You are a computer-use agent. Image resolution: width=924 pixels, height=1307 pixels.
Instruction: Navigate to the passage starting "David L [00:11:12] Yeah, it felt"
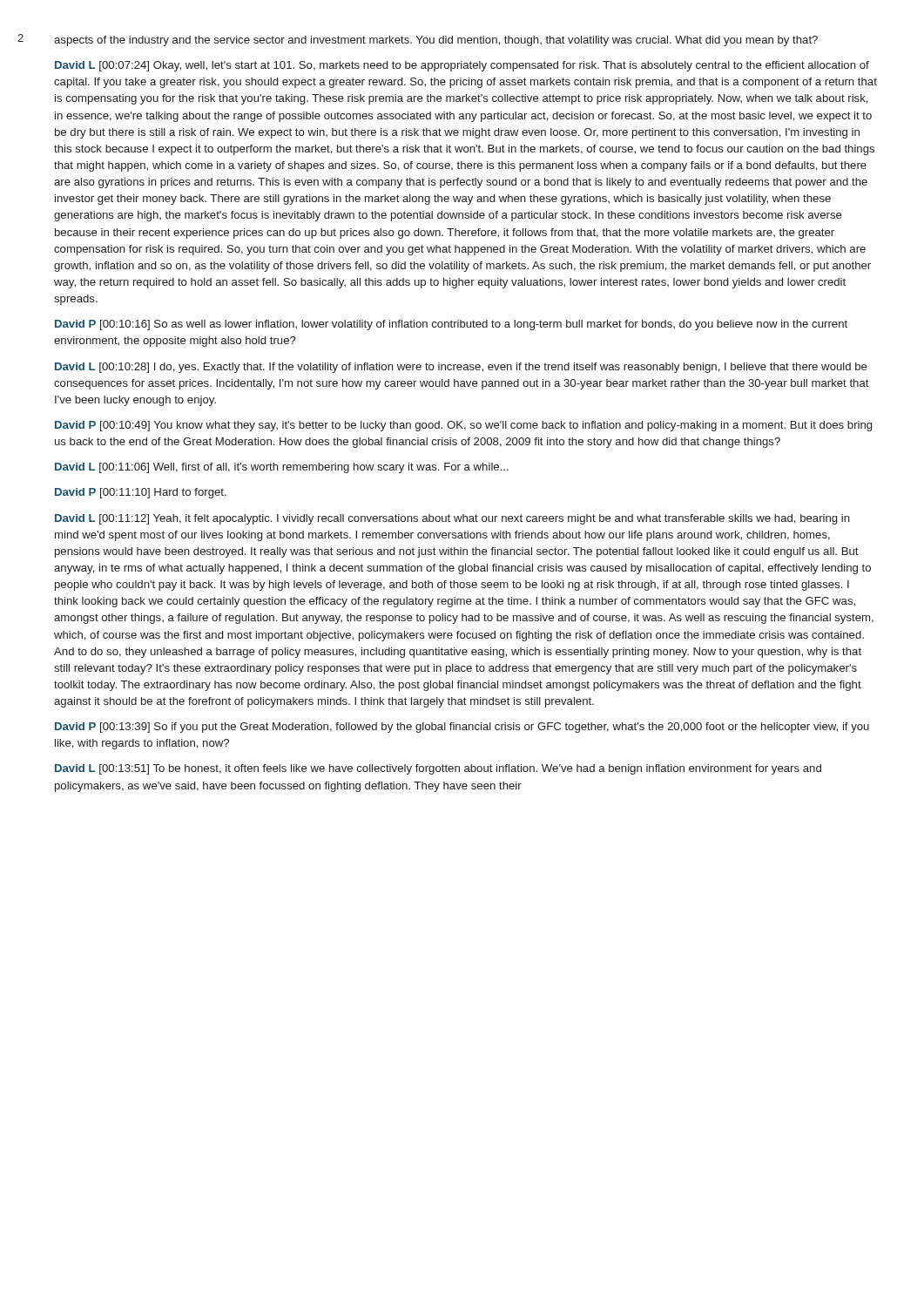point(464,609)
